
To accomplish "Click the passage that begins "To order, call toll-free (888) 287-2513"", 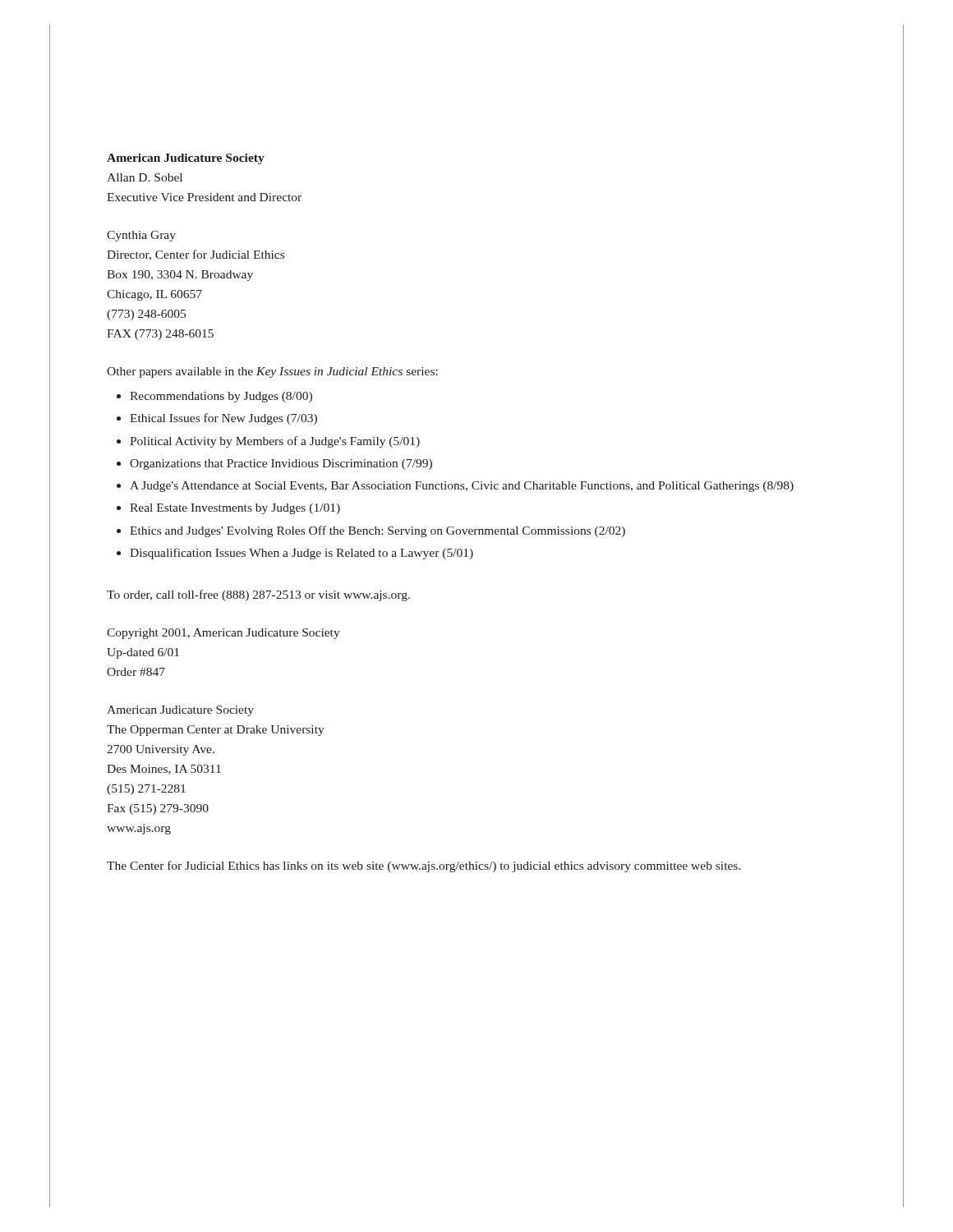I will click(258, 595).
